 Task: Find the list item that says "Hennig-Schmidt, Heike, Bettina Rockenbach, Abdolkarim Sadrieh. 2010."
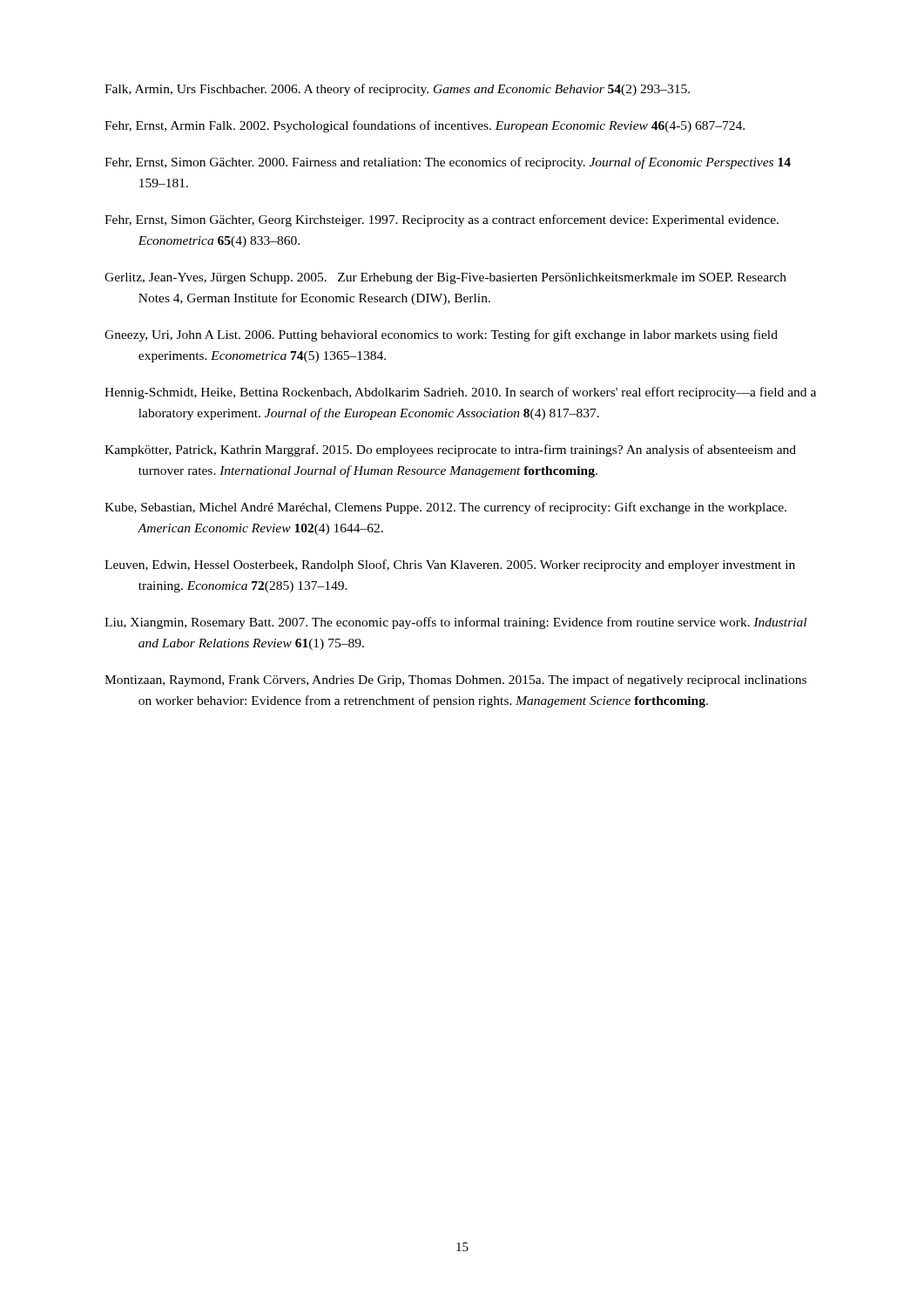pyautogui.click(x=460, y=402)
